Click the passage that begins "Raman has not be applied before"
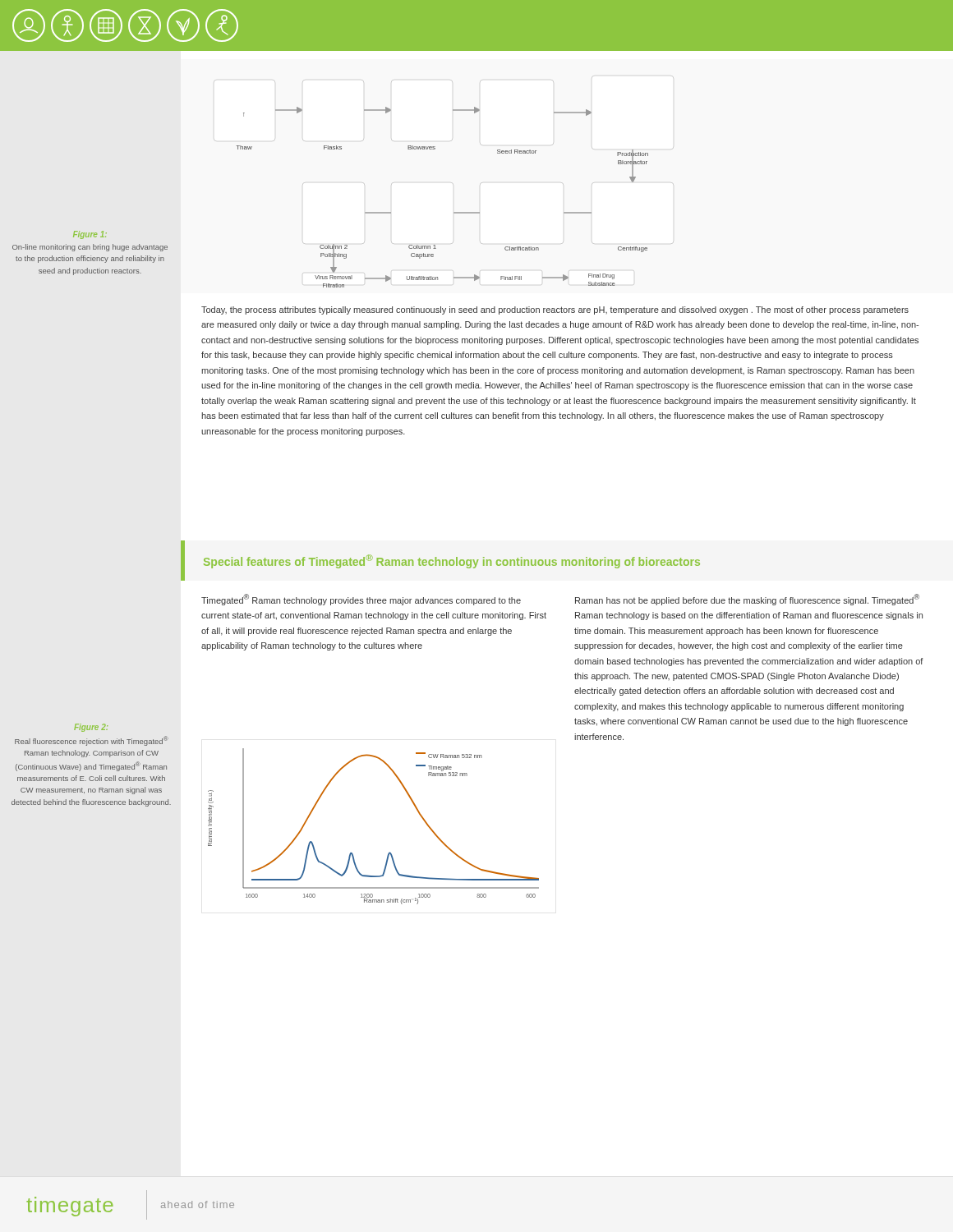953x1232 pixels. (x=749, y=667)
